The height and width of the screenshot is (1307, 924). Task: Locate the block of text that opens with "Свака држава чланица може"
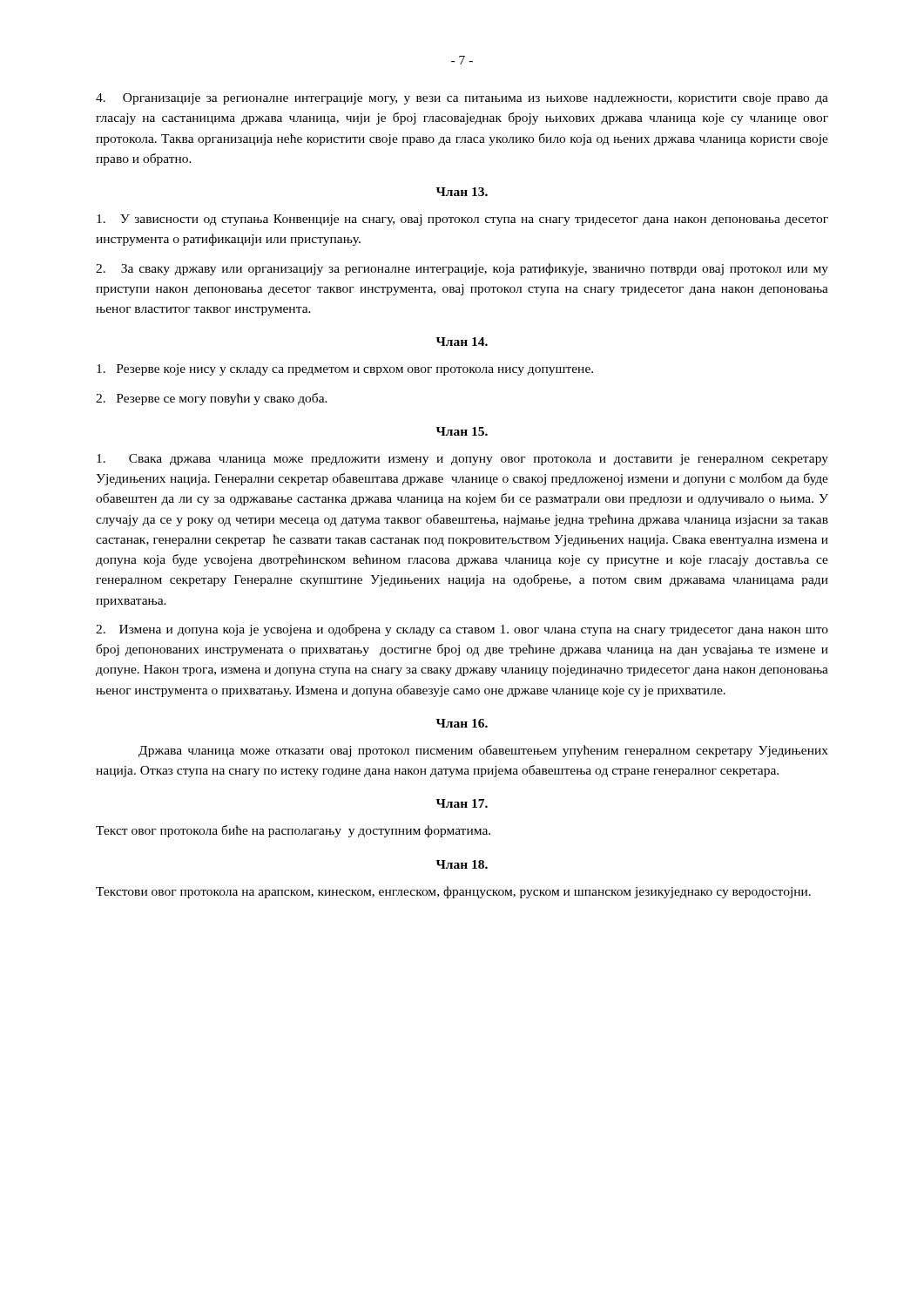click(x=462, y=529)
